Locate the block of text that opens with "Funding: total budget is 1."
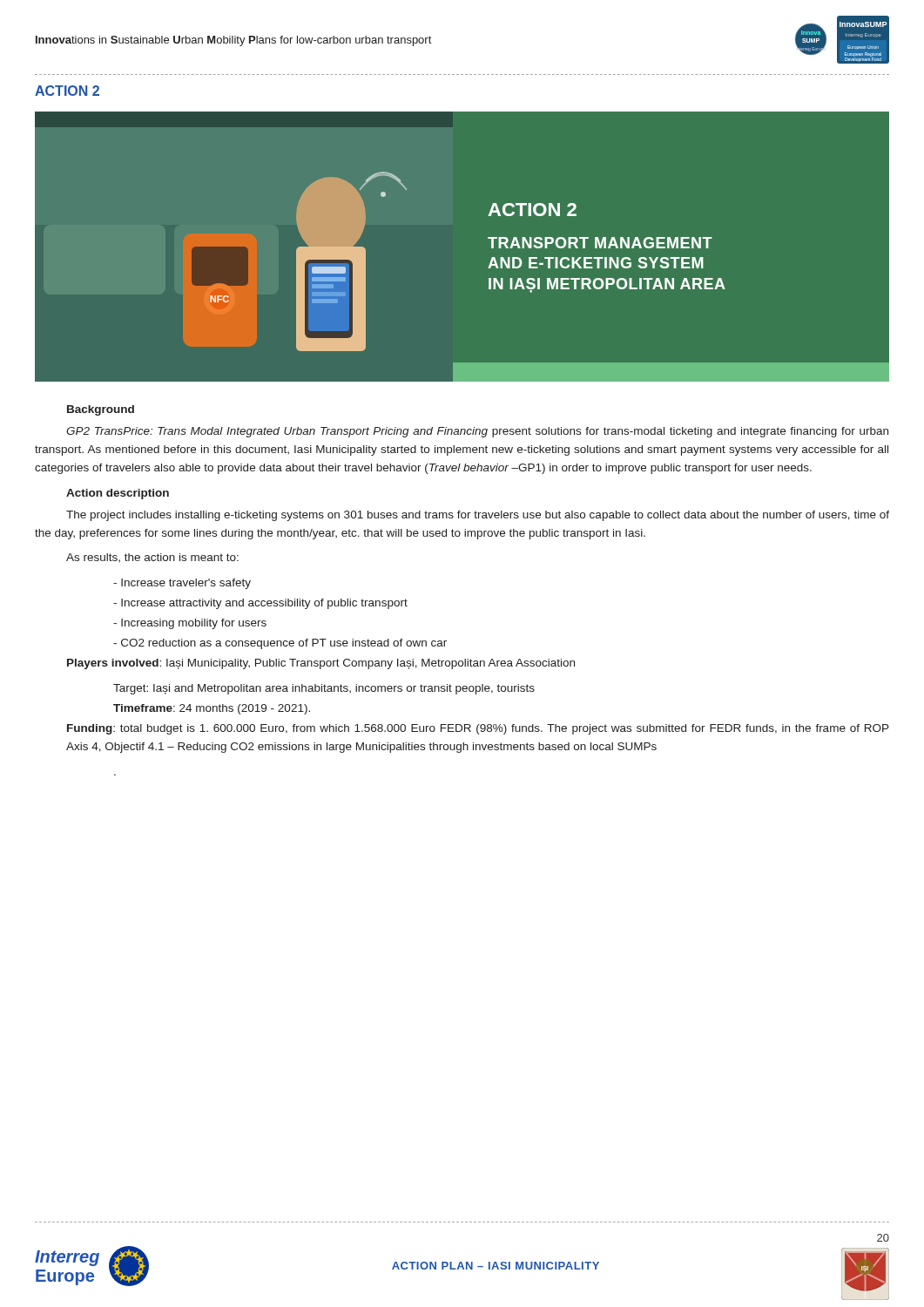 point(478,738)
